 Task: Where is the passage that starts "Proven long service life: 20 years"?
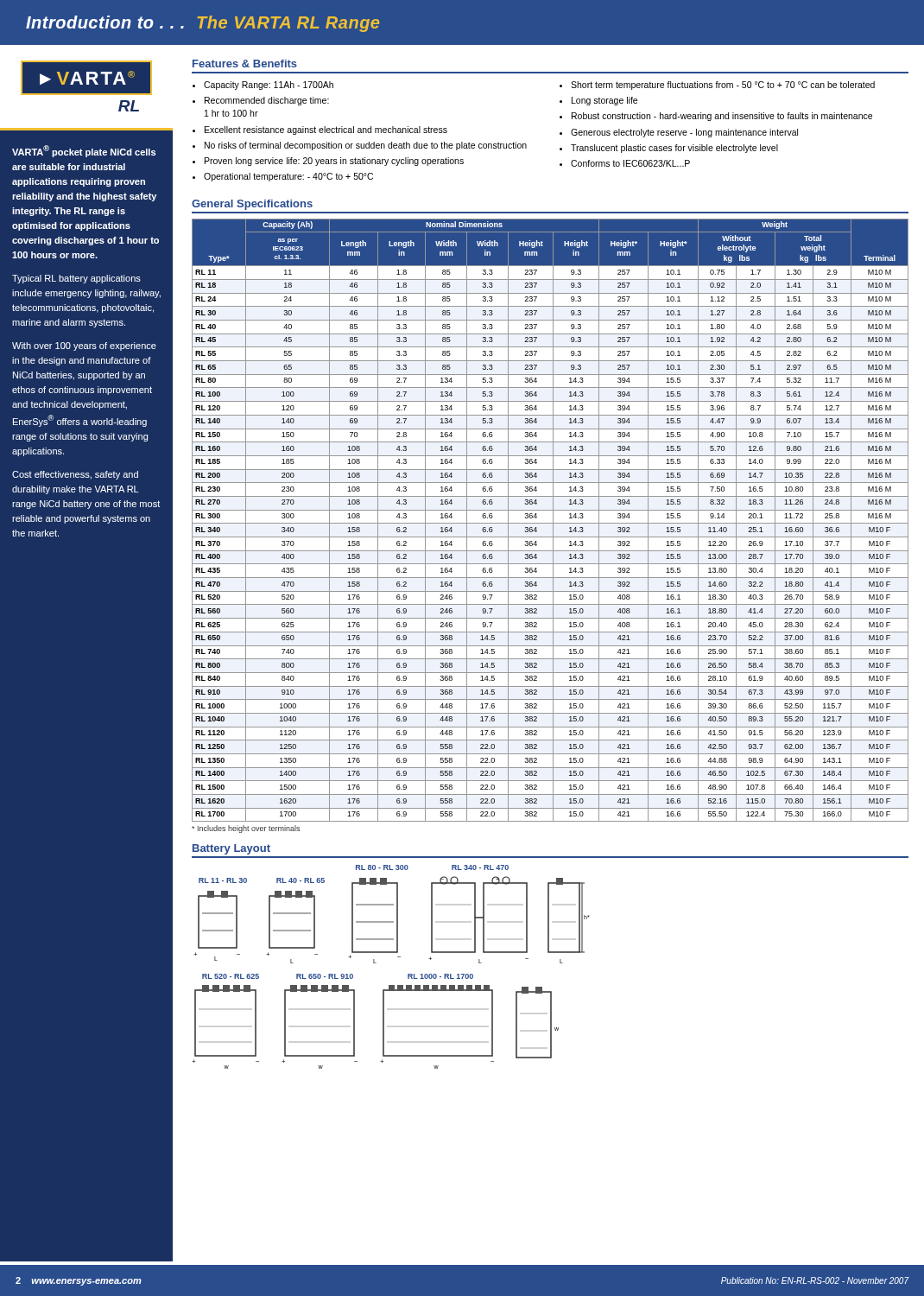coord(334,161)
